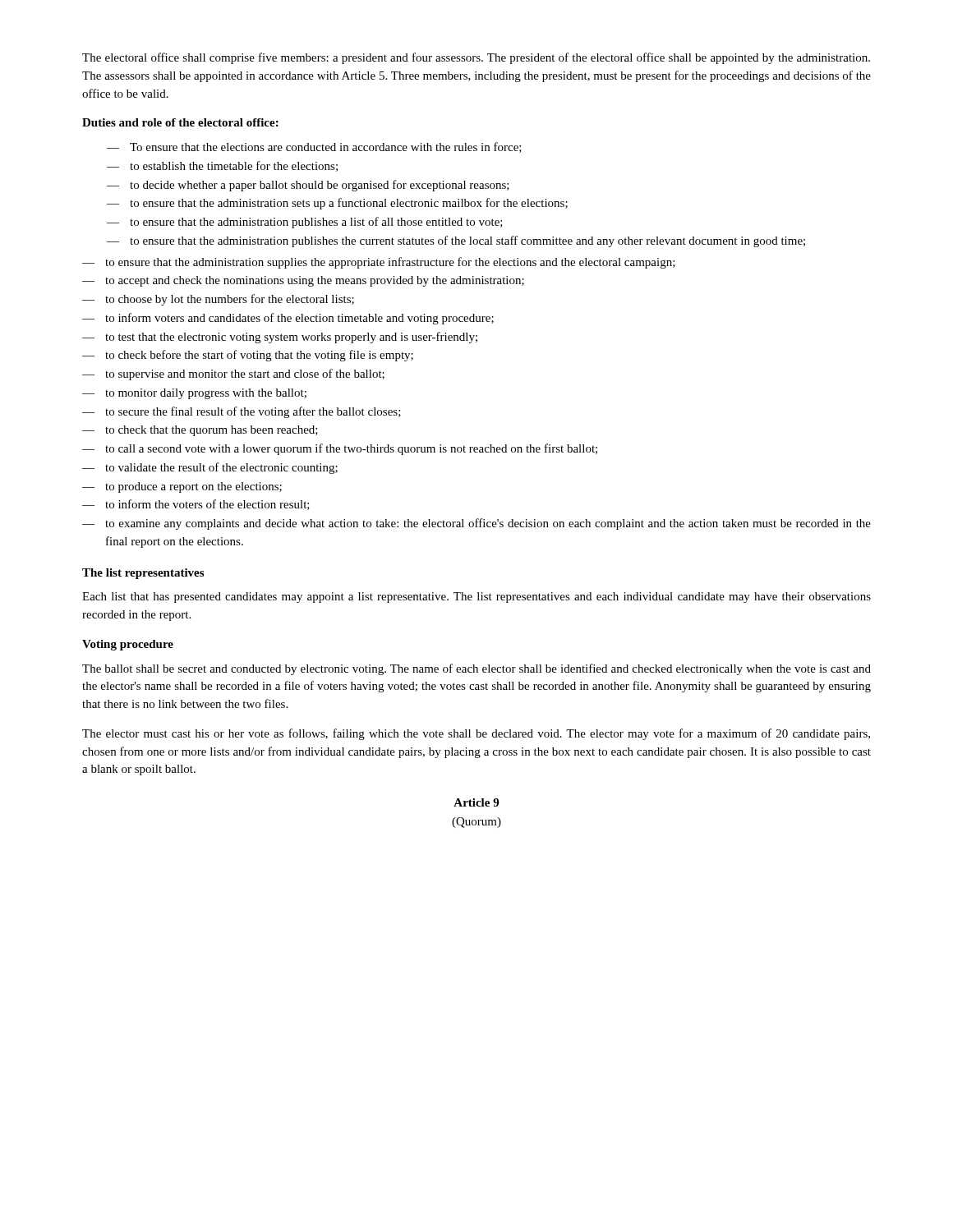Select the block starting "— to establish the timetable for"

tap(222, 166)
